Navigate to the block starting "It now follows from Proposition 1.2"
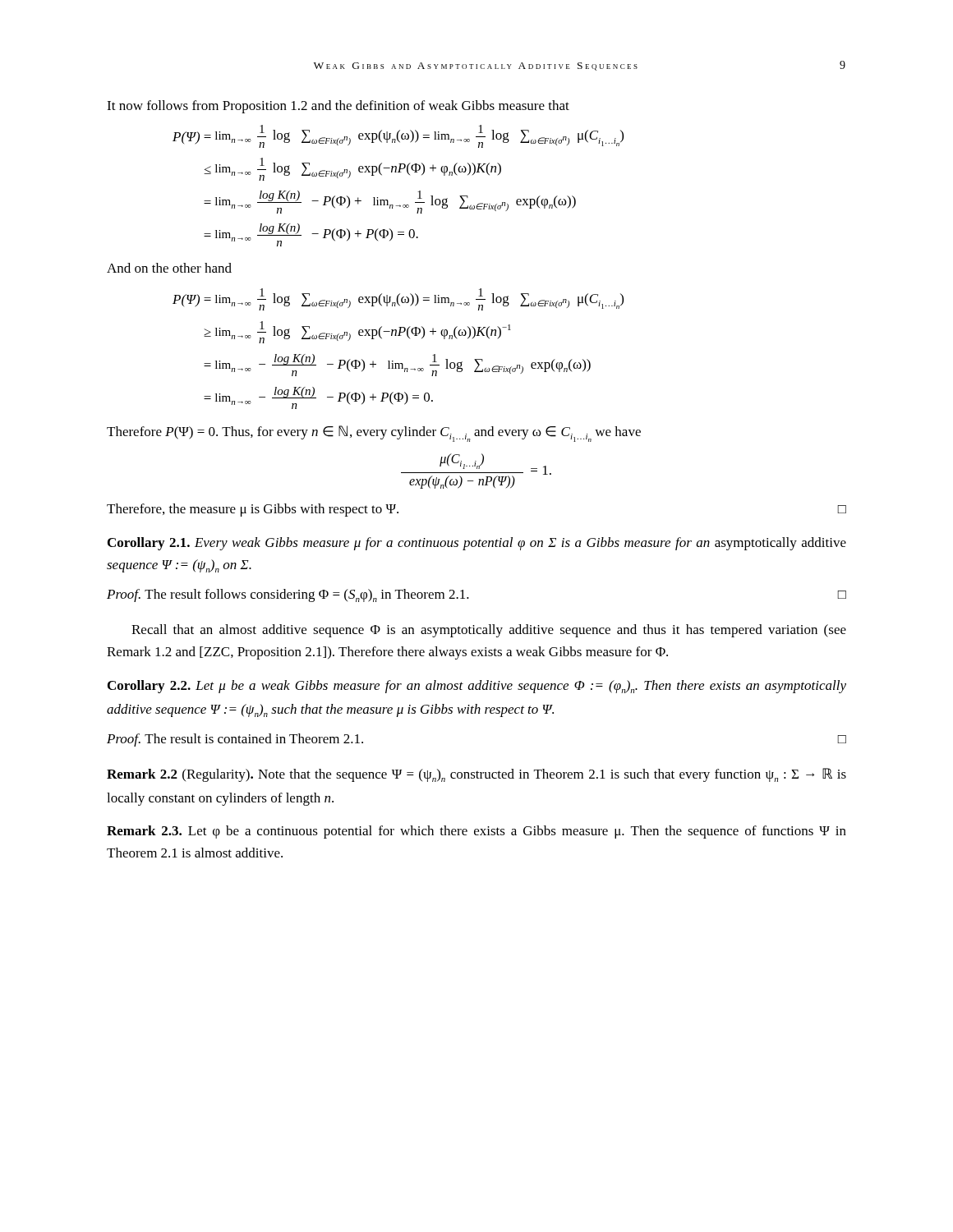Viewport: 953px width, 1232px height. coord(338,106)
